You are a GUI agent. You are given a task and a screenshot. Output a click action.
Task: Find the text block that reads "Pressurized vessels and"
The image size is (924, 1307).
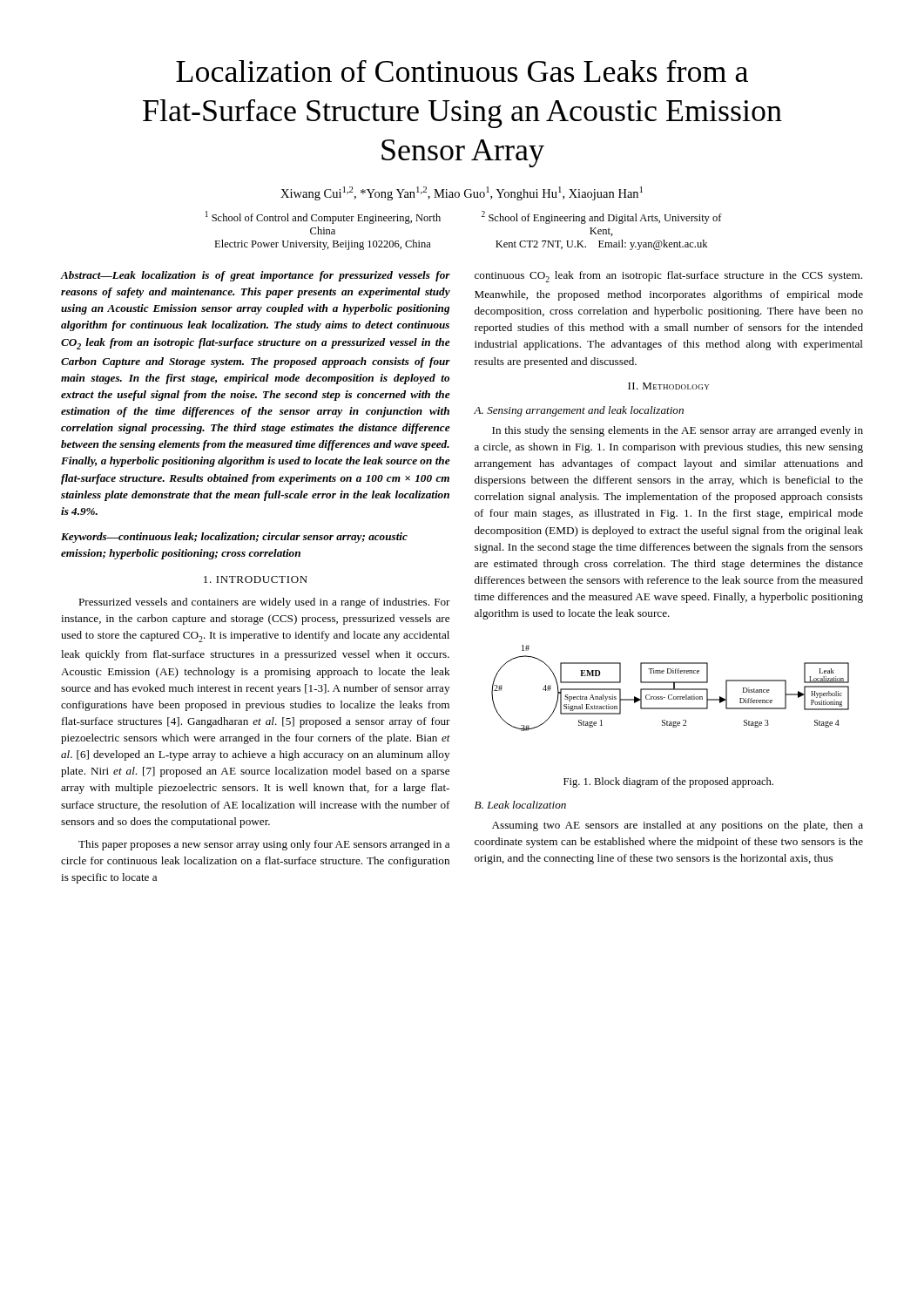[255, 711]
